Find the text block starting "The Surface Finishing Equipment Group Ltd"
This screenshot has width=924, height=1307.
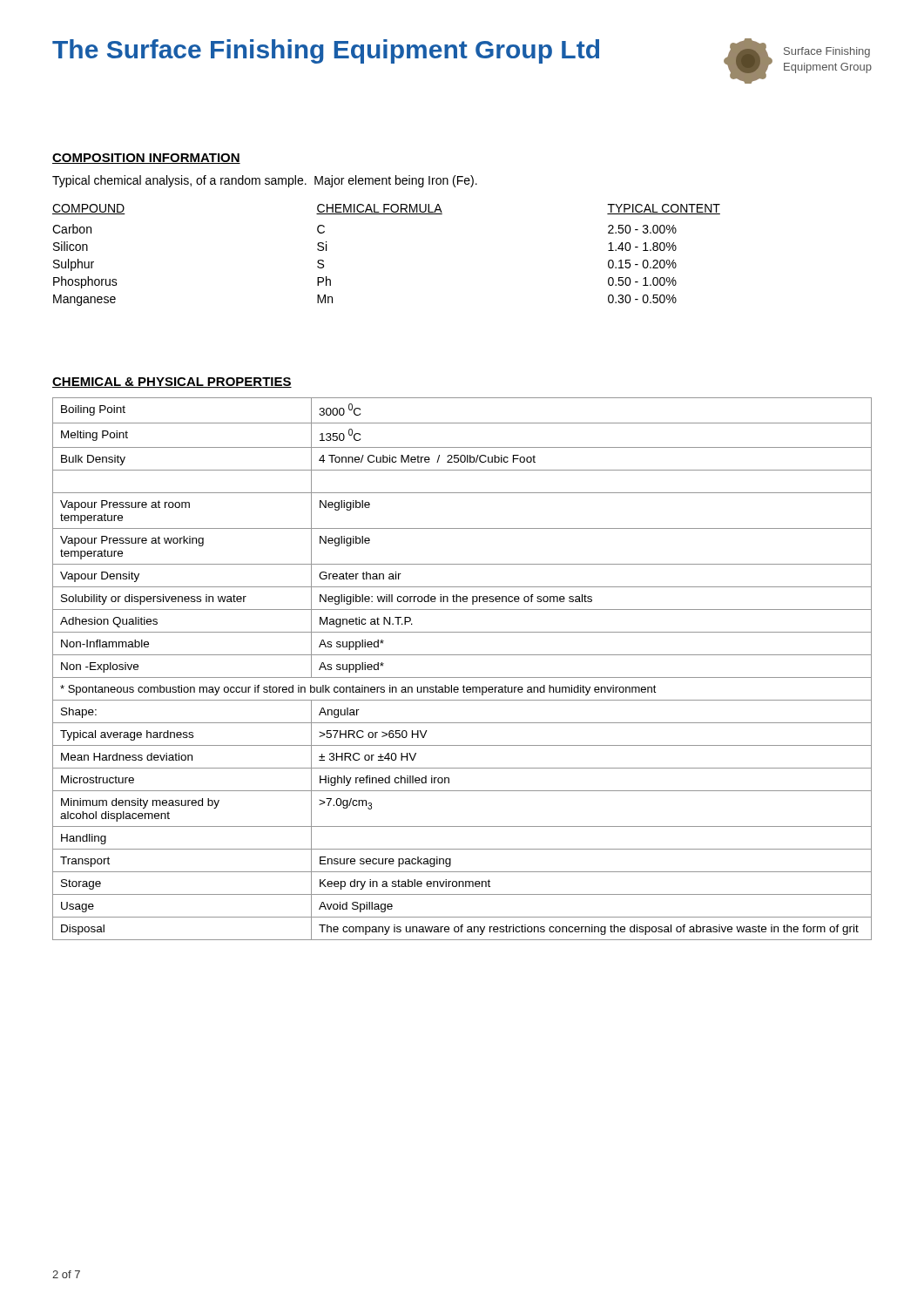(327, 49)
